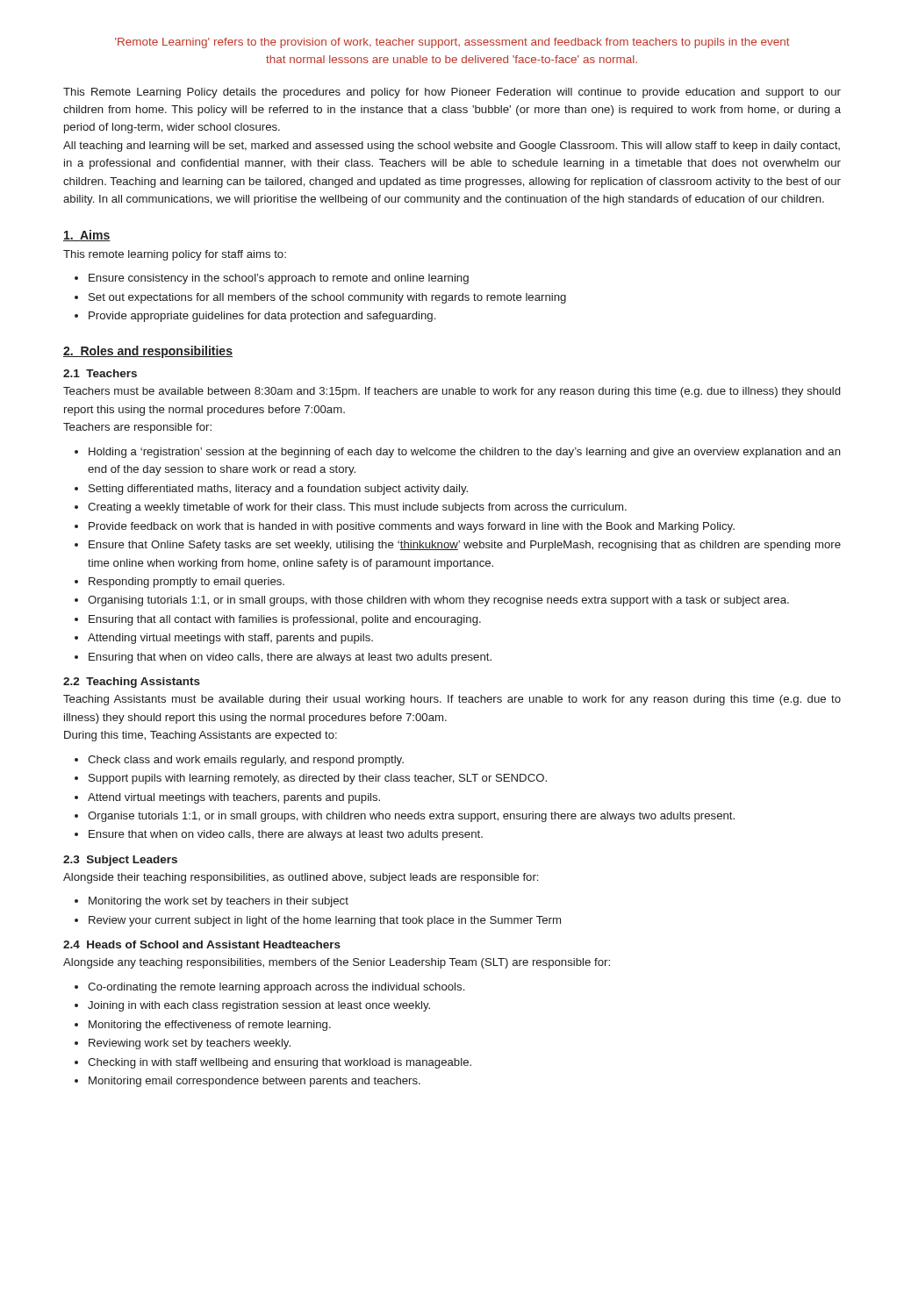Find the region starting "'Remote Learning' refers to the"

(x=452, y=51)
